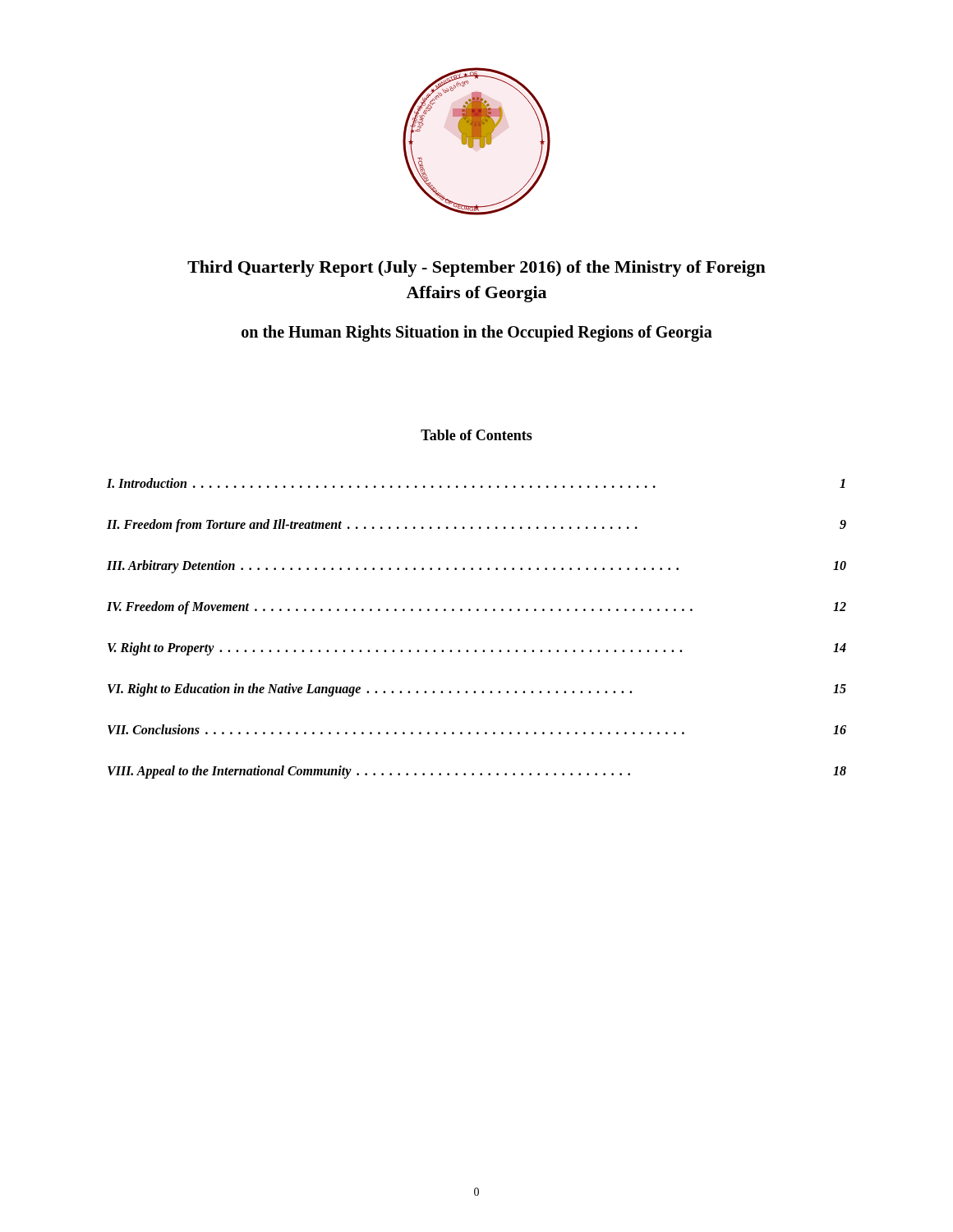Image resolution: width=953 pixels, height=1232 pixels.
Task: Point to the title beginning "Third Quarterly Report (July -"
Action: coord(476,299)
